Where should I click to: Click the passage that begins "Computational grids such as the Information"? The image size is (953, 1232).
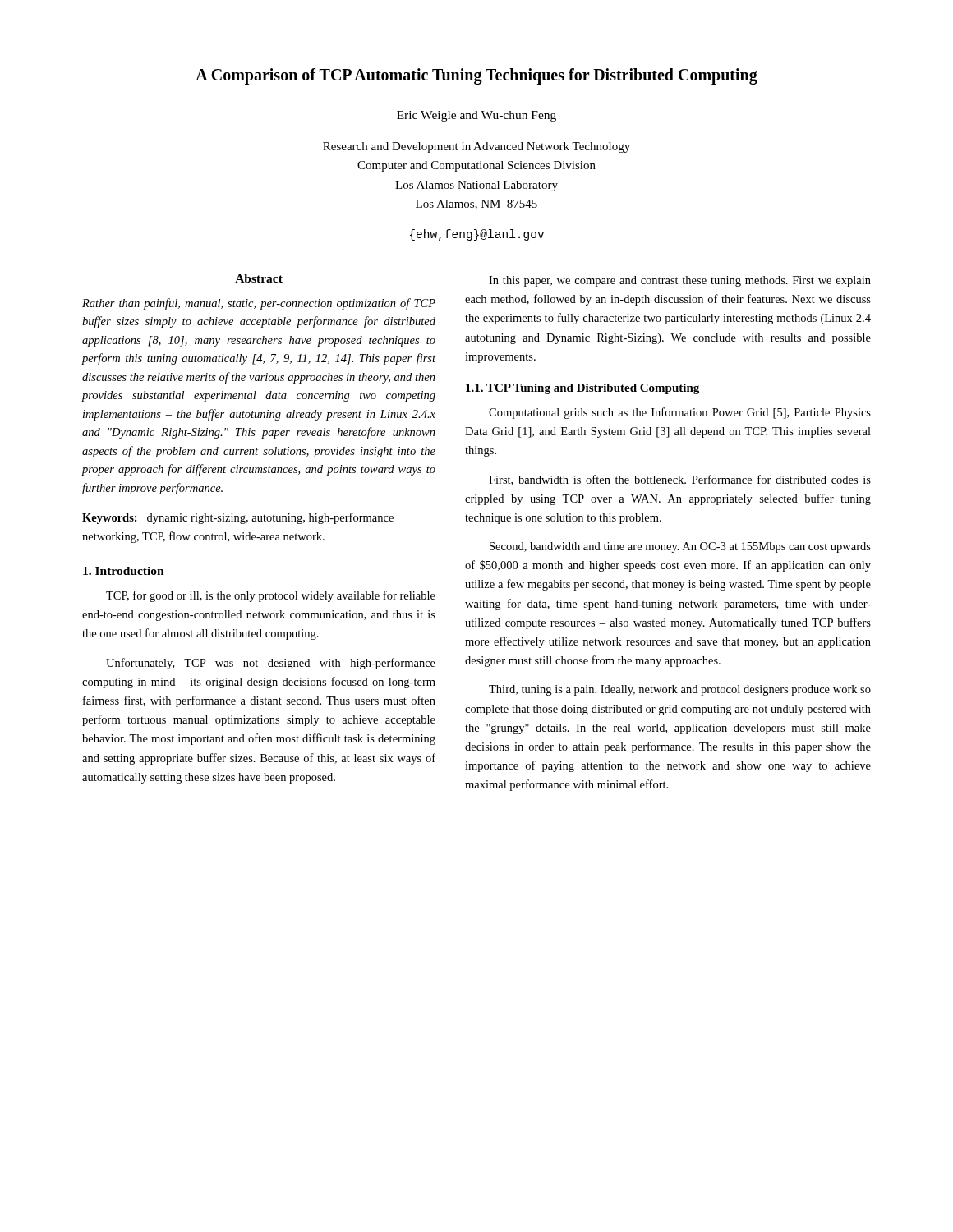(668, 431)
